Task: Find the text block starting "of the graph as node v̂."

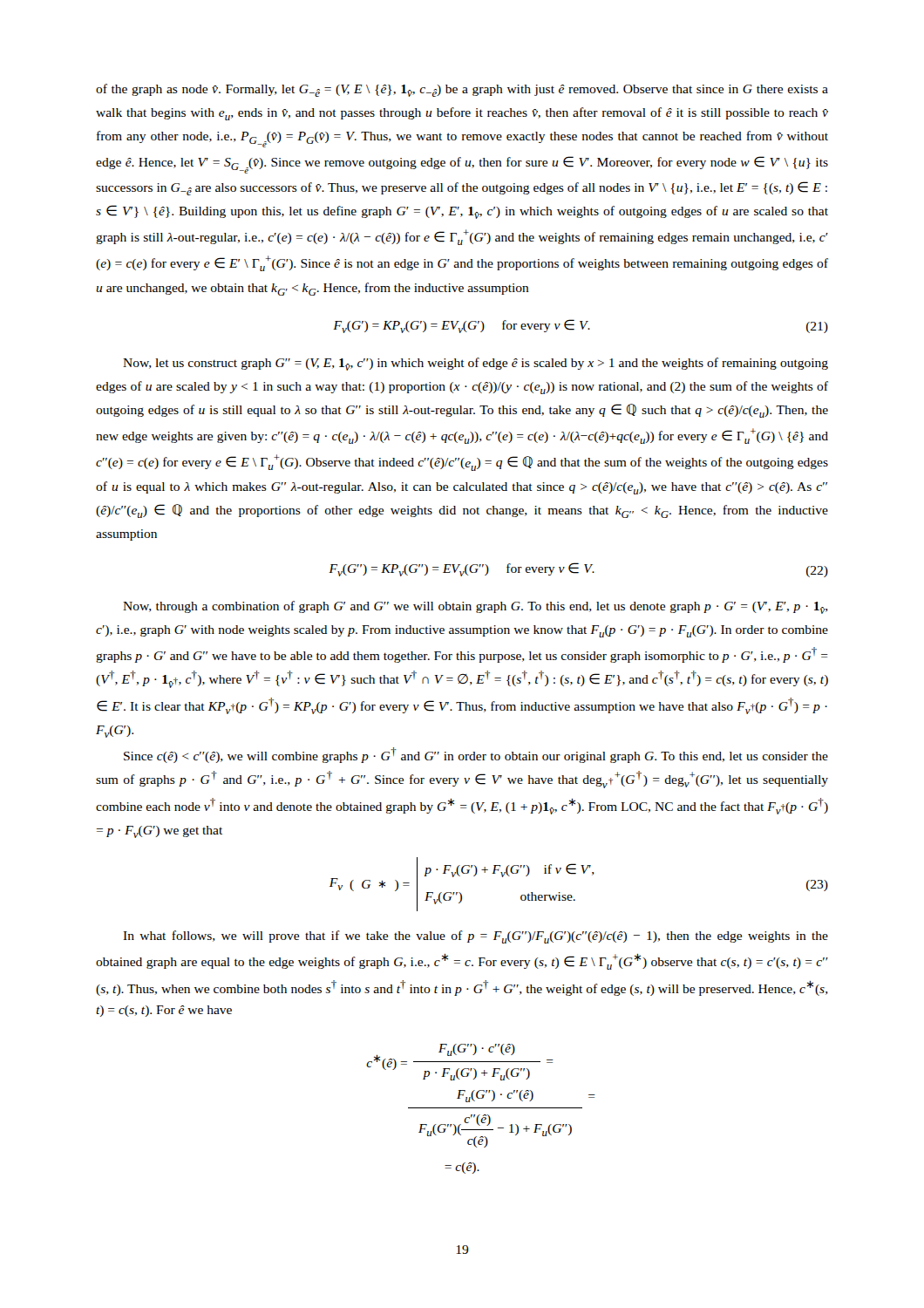Action: tap(462, 190)
